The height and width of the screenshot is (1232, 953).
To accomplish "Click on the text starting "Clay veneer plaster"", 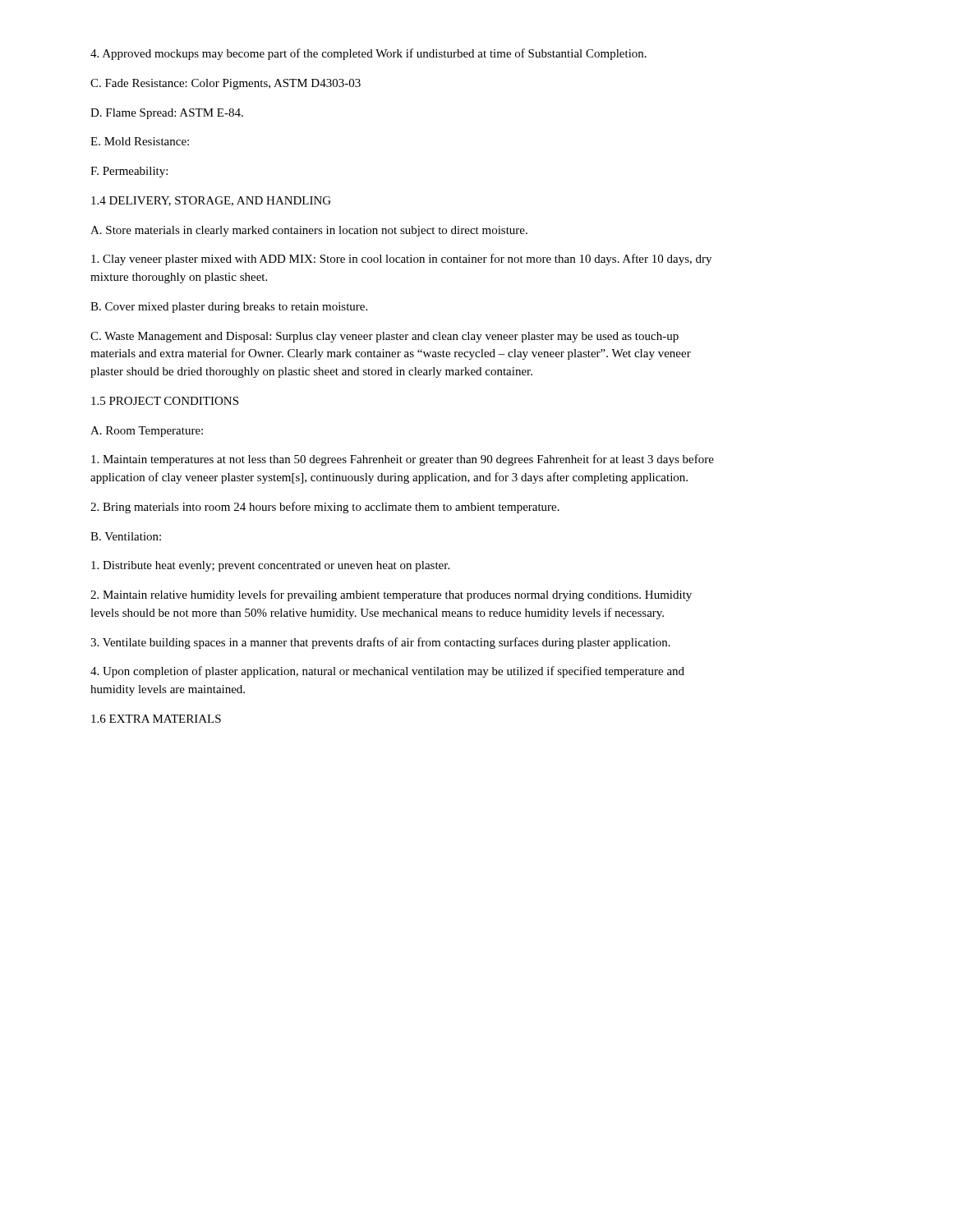I will 401,268.
